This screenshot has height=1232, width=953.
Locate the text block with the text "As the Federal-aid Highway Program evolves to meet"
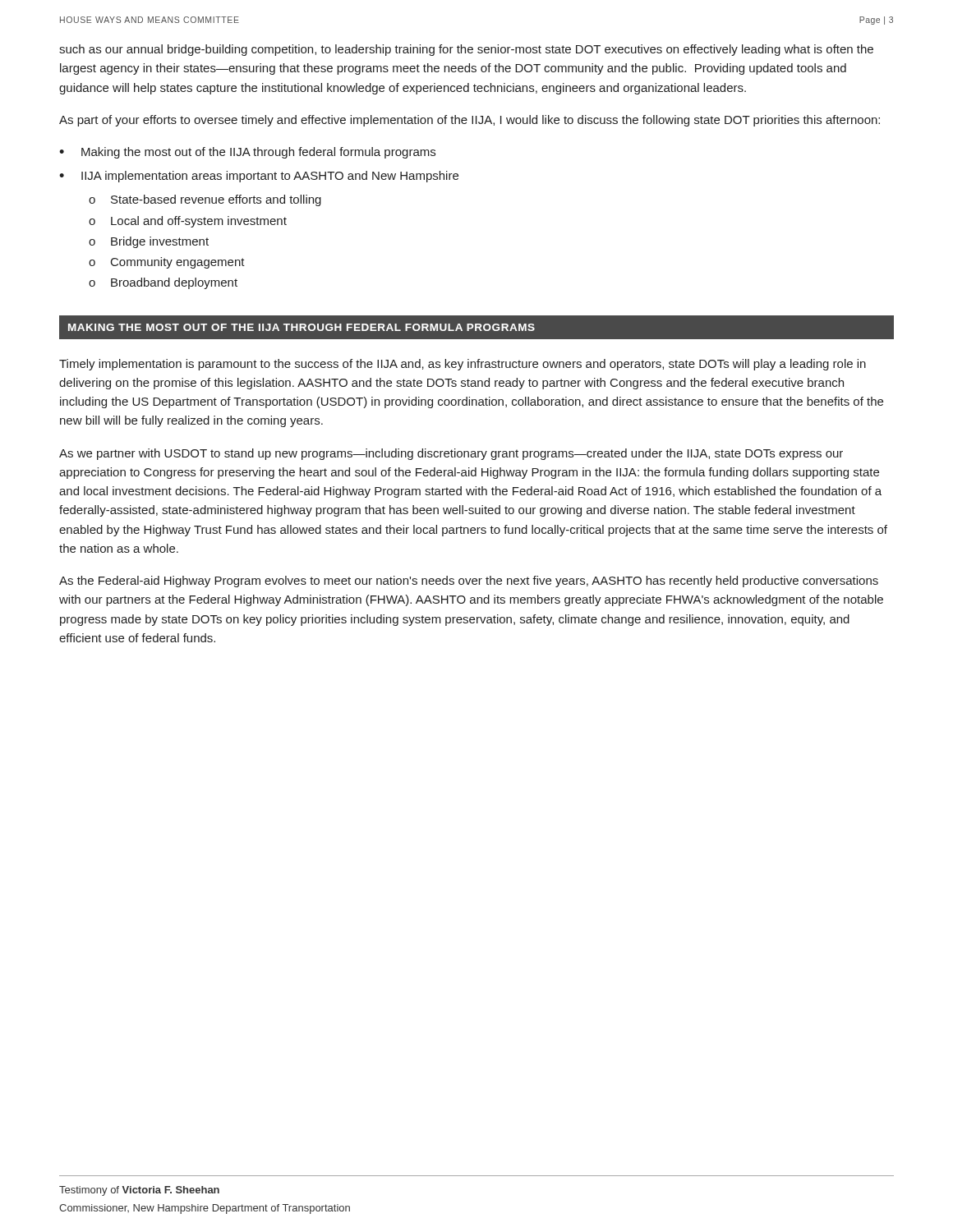471,609
